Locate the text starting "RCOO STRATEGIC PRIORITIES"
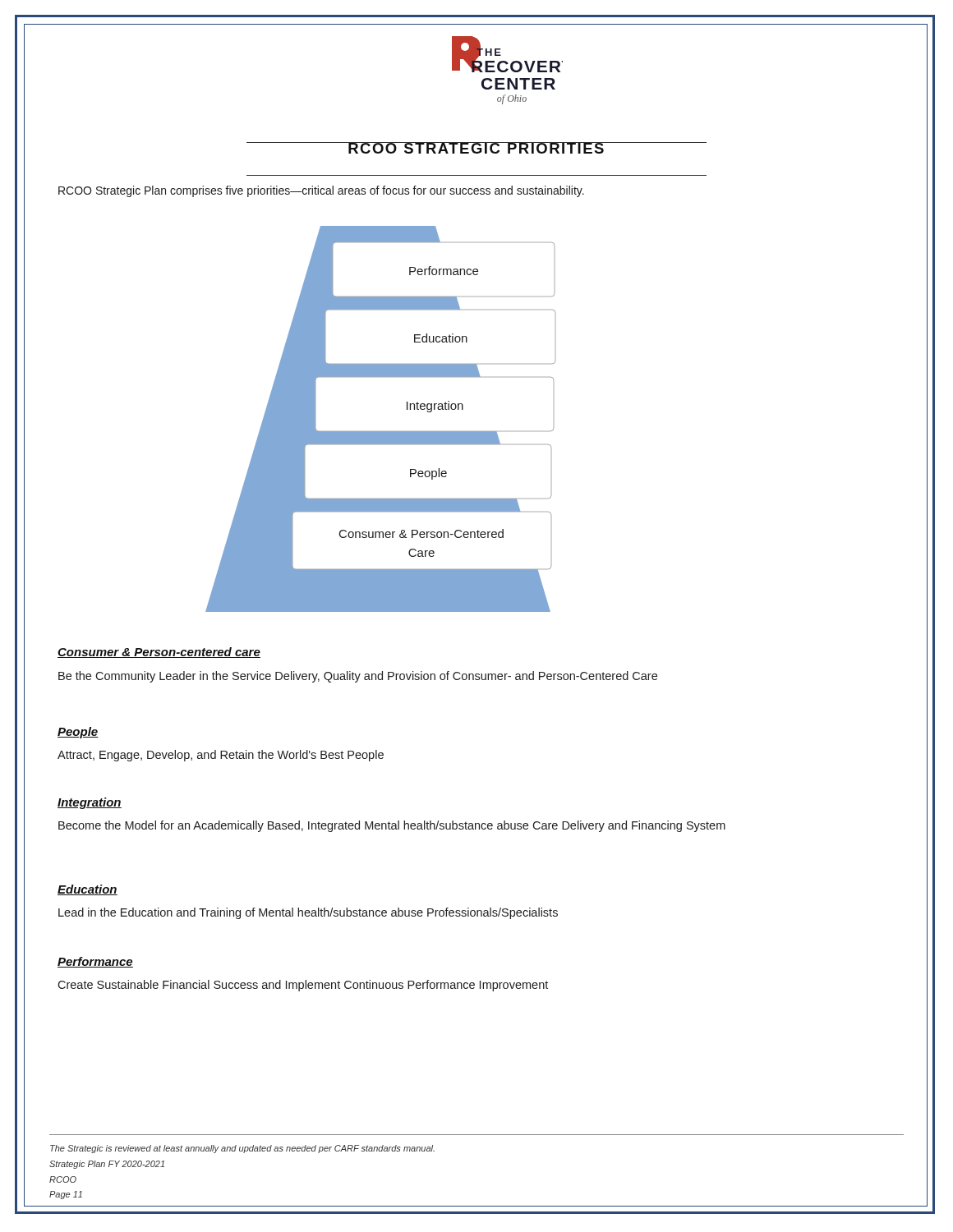This screenshot has height=1232, width=953. 476,148
